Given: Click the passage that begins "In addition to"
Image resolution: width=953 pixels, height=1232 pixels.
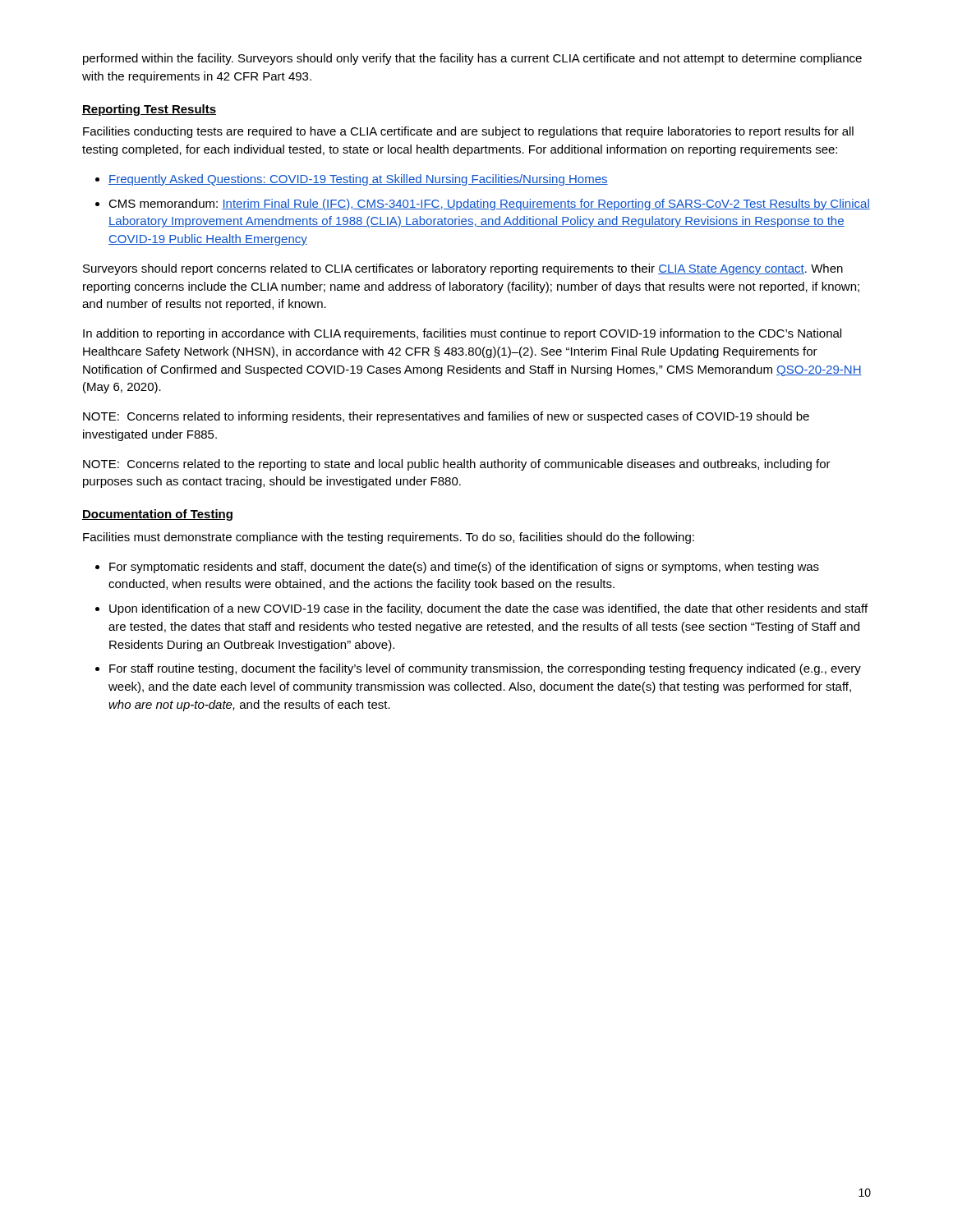Looking at the screenshot, I should 476,360.
